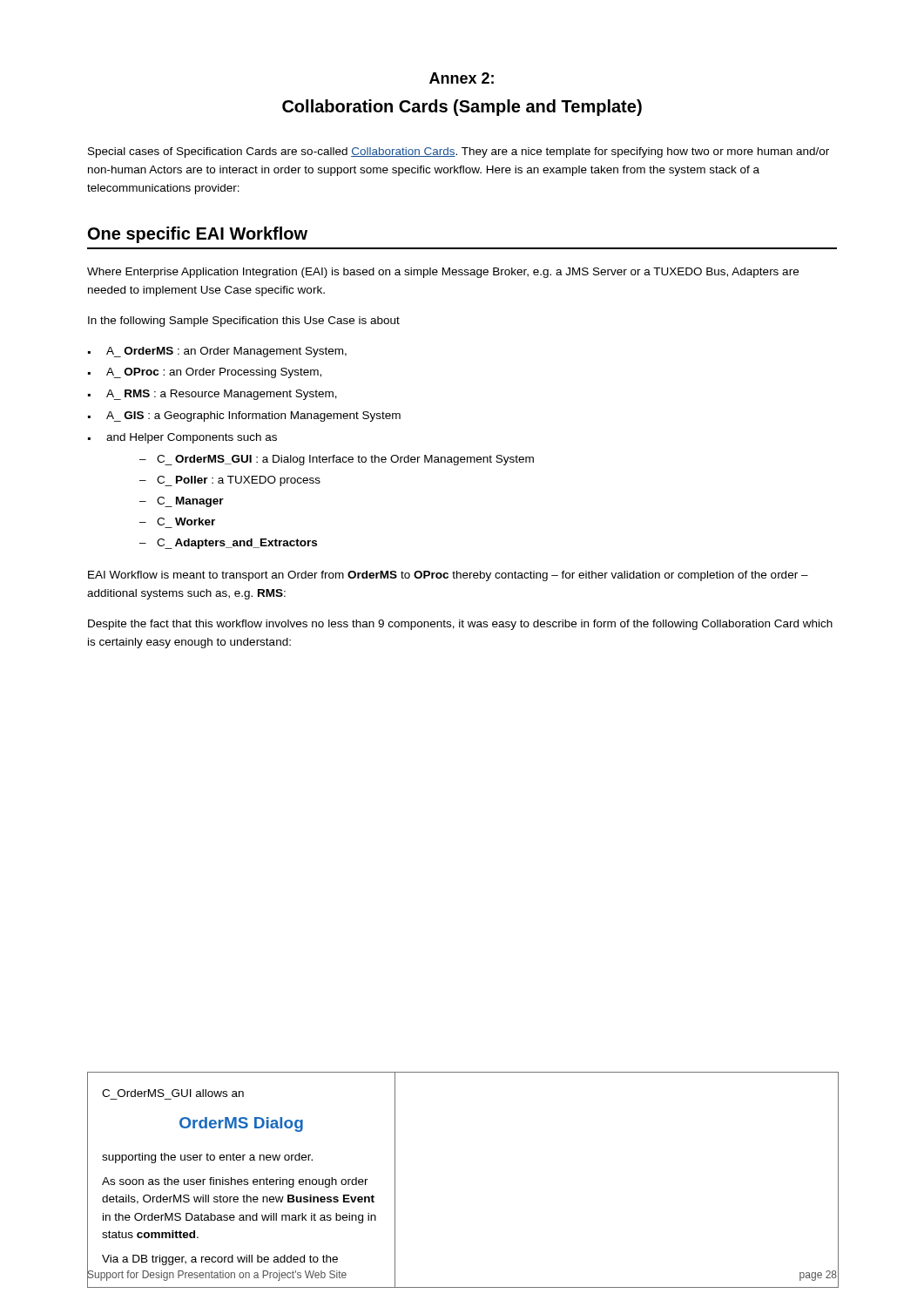Click the passage that begins "Special cases of Specification Cards are"
This screenshot has height=1307, width=924.
[458, 169]
